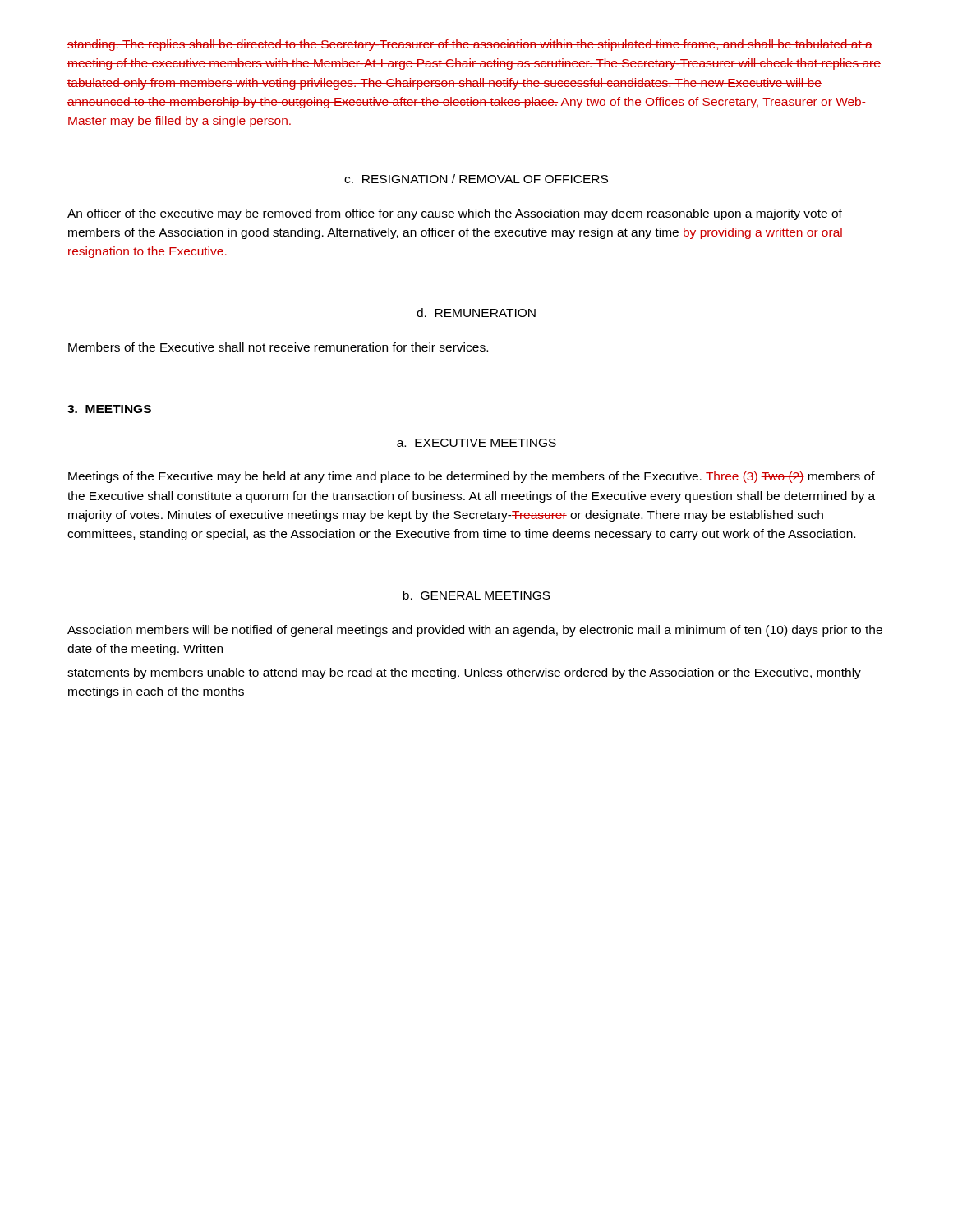953x1232 pixels.
Task: Click the passage that begins "Association members will be"
Action: [475, 639]
